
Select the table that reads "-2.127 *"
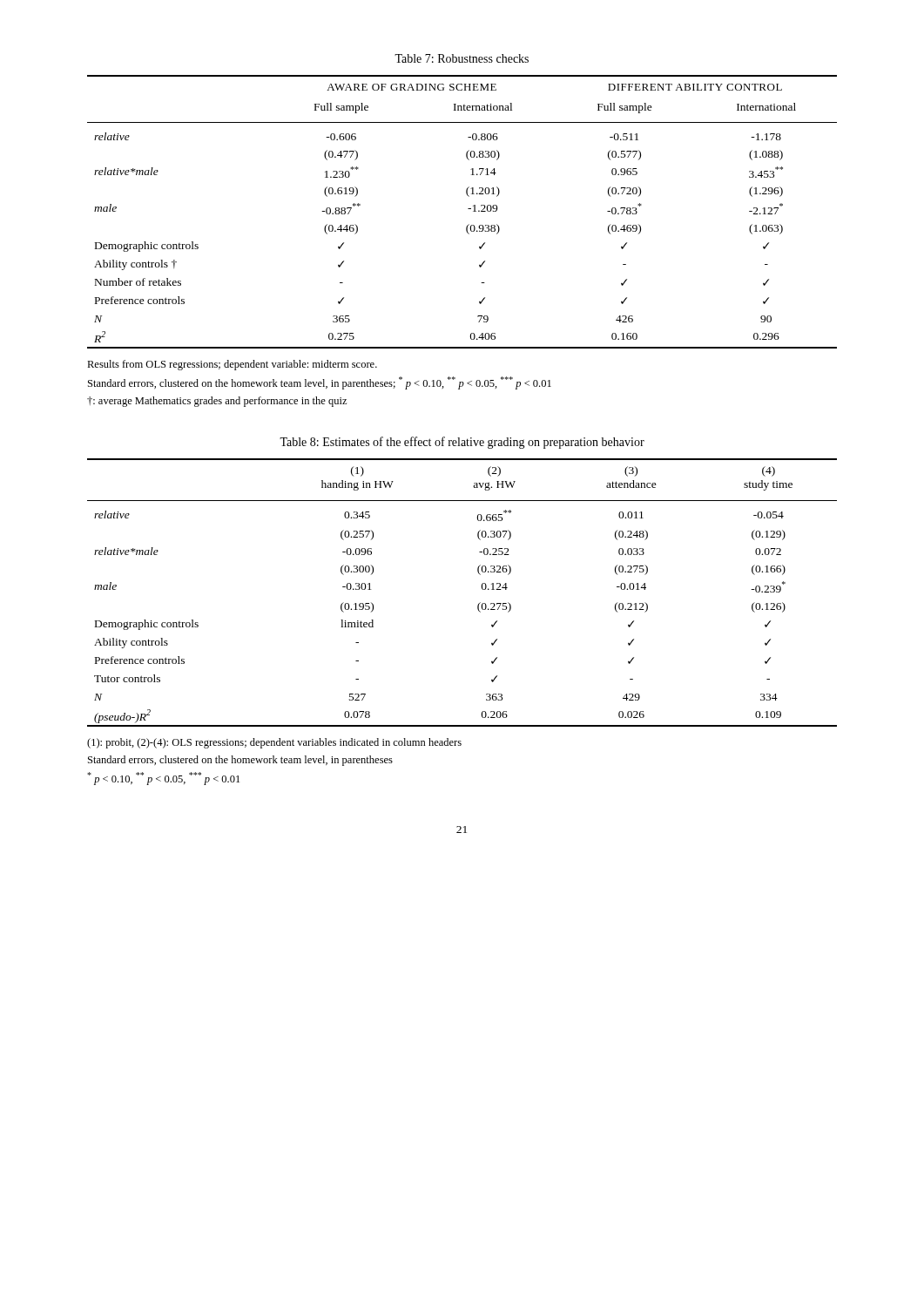click(x=462, y=212)
